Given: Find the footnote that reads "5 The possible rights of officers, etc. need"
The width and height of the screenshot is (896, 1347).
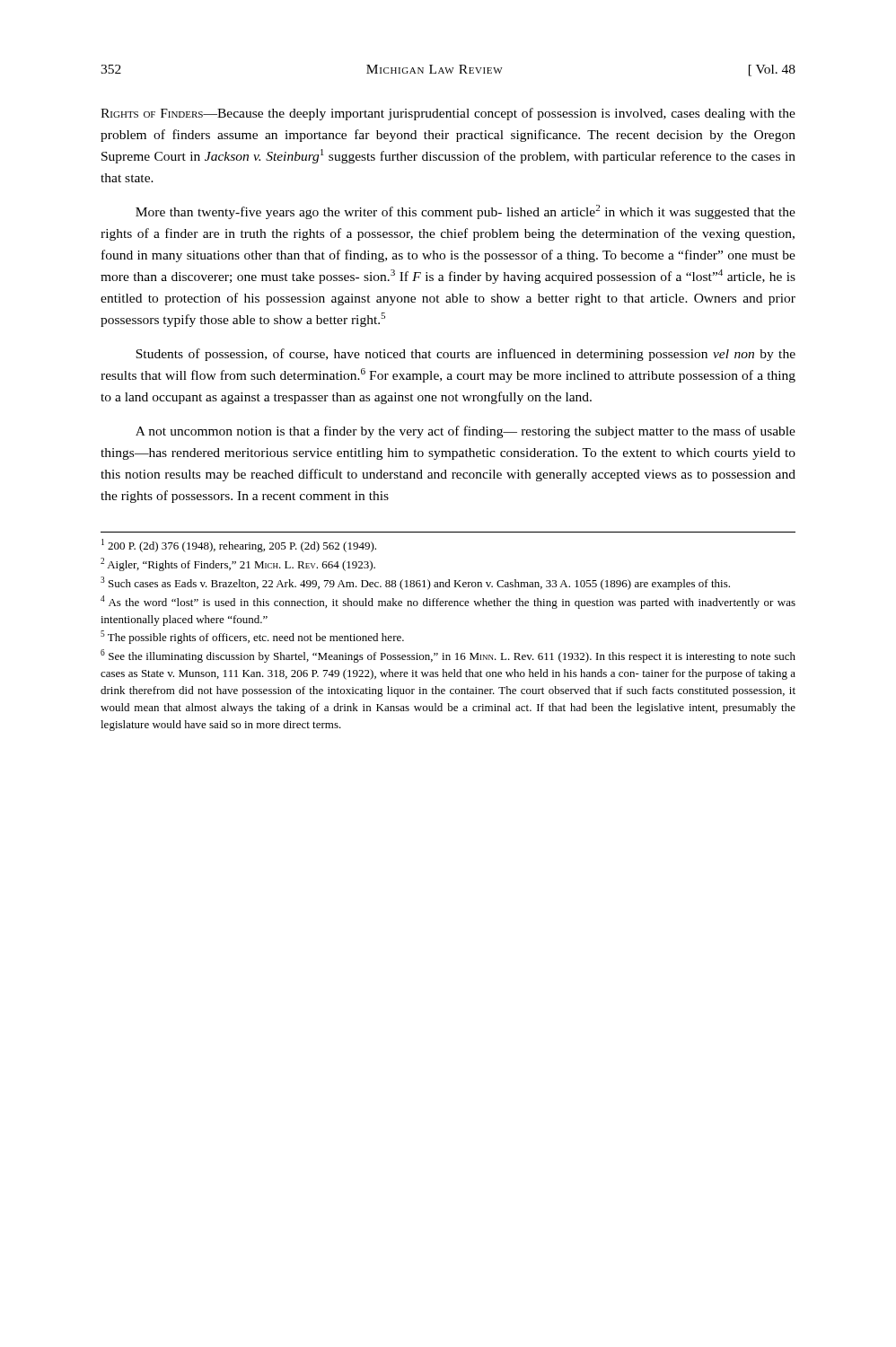Looking at the screenshot, I should (x=252, y=637).
